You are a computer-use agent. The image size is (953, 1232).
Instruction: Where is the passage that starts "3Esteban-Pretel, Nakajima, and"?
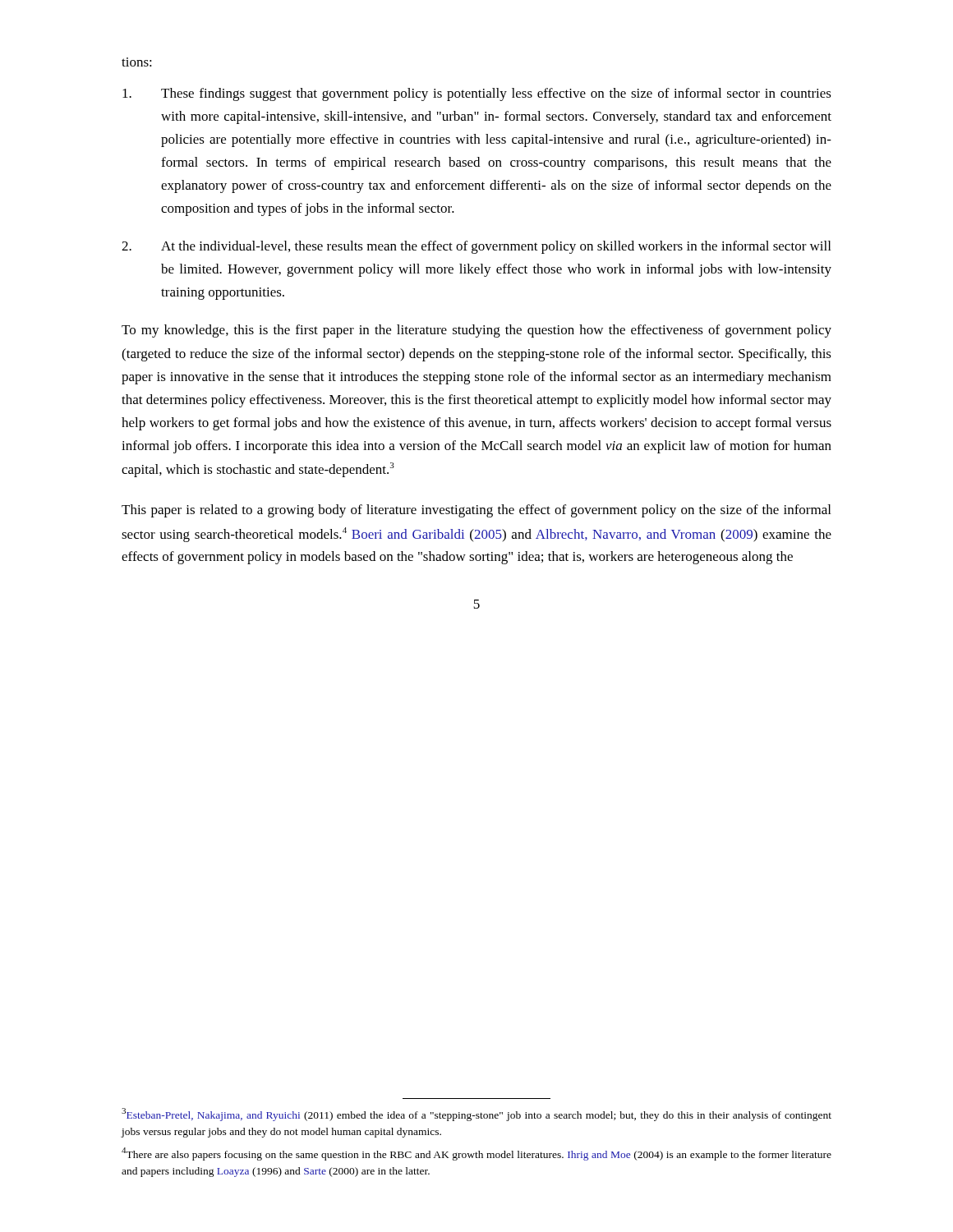click(x=476, y=1121)
